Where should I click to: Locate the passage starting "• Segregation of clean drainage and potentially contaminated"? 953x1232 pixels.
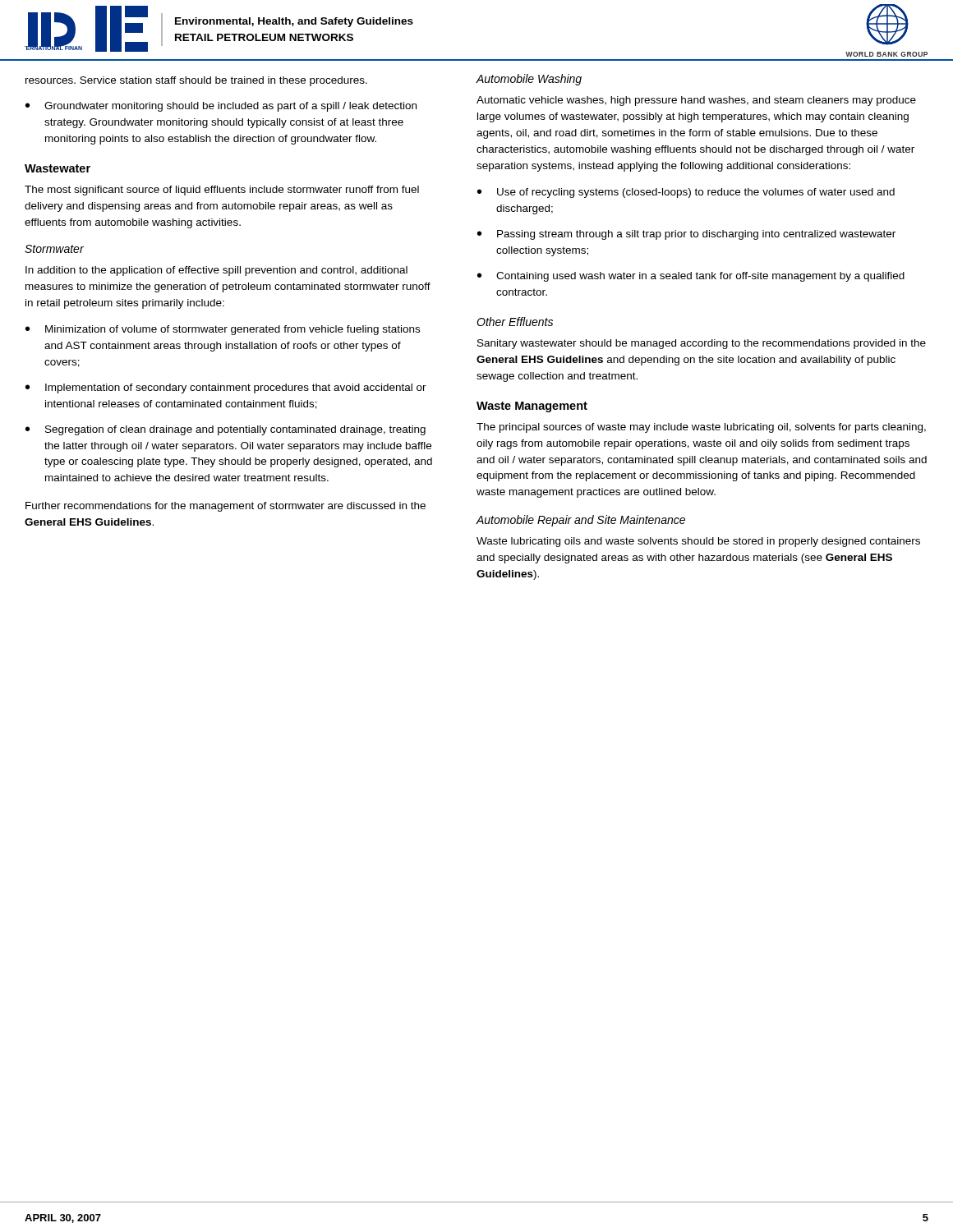coord(230,454)
